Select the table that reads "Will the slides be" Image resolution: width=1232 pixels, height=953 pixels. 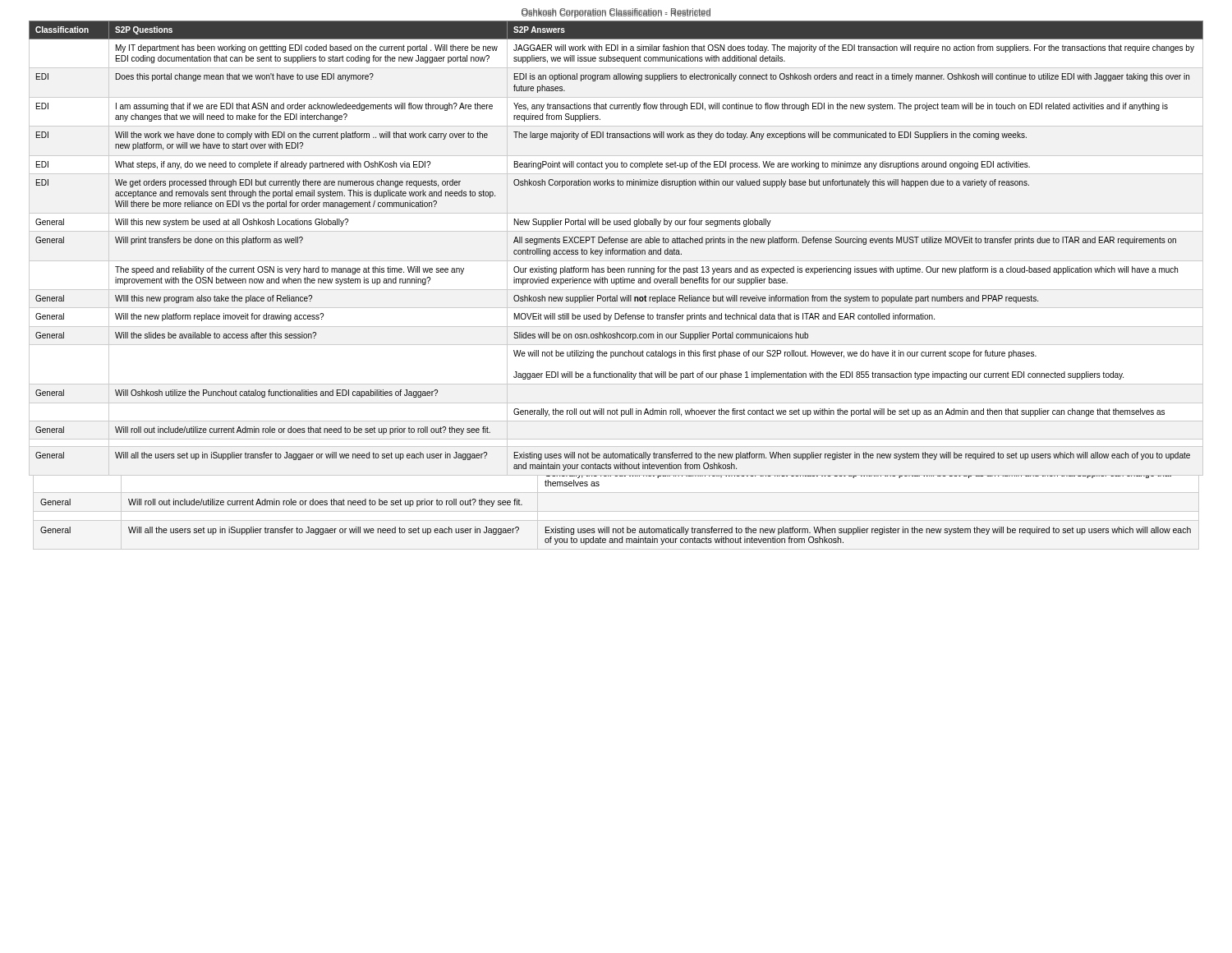[x=616, y=314]
